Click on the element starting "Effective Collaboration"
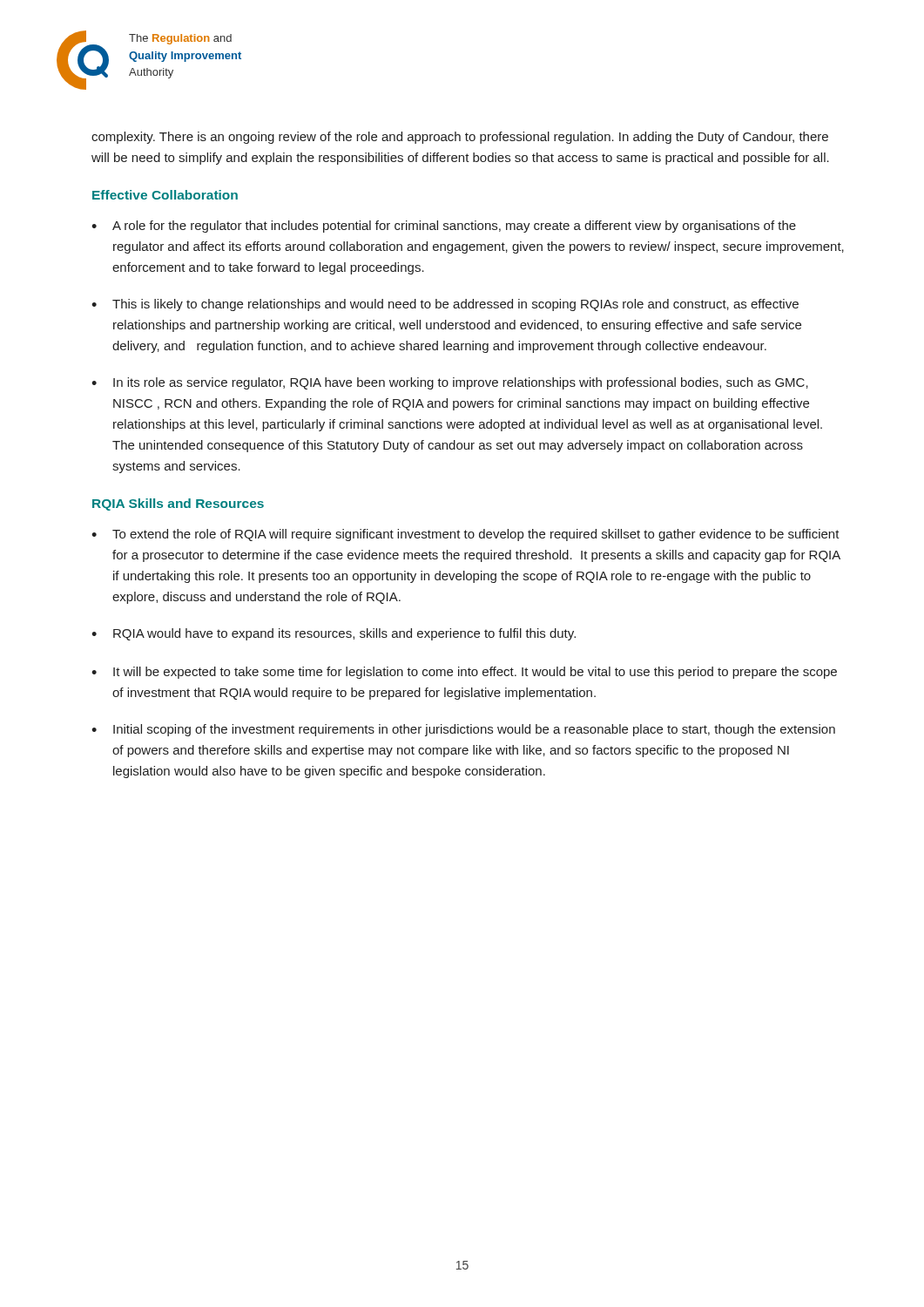The image size is (924, 1307). coord(165,195)
